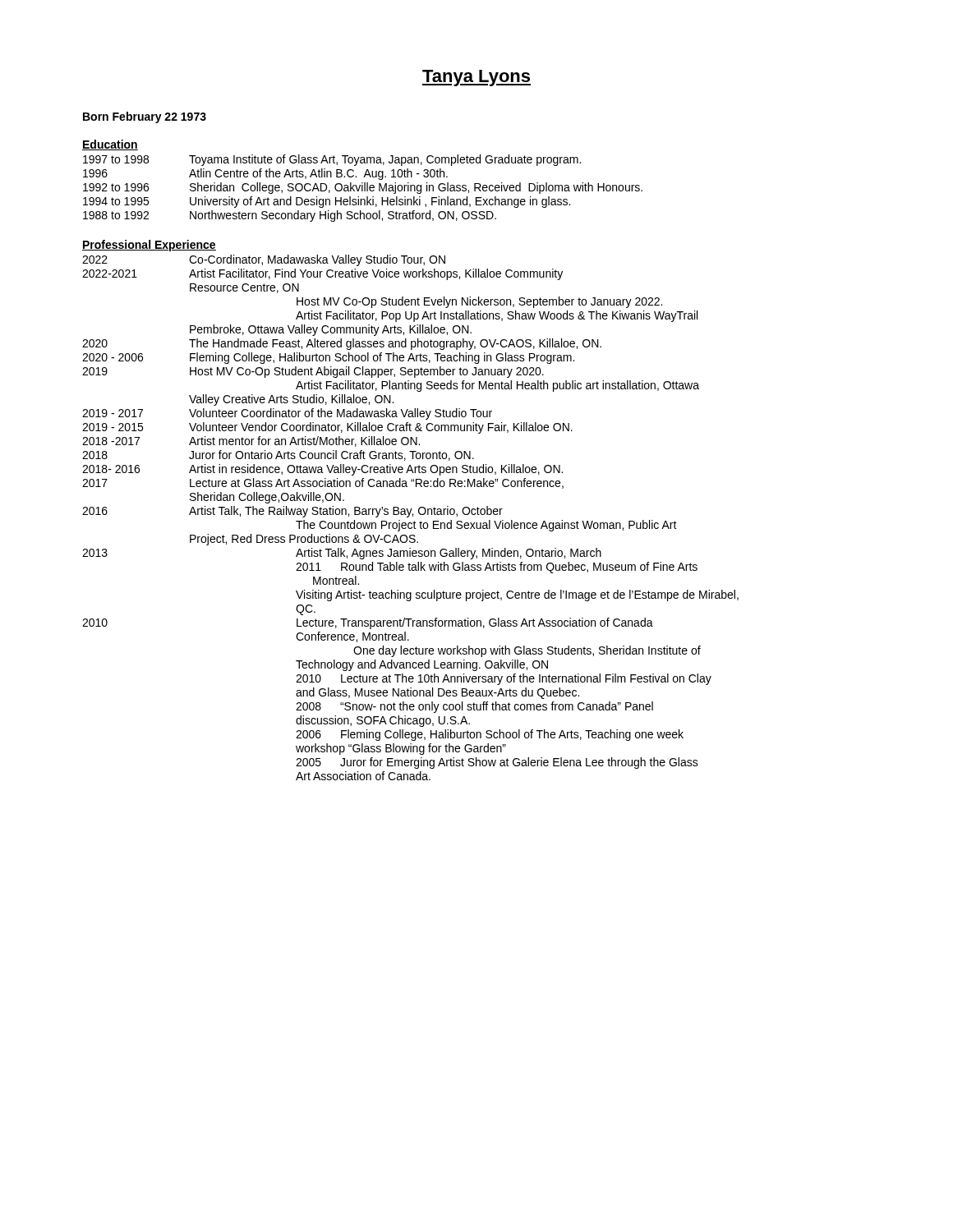The height and width of the screenshot is (1232, 953).
Task: Navigate to the block starting "Art Association of Canada."
Action: (x=364, y=776)
